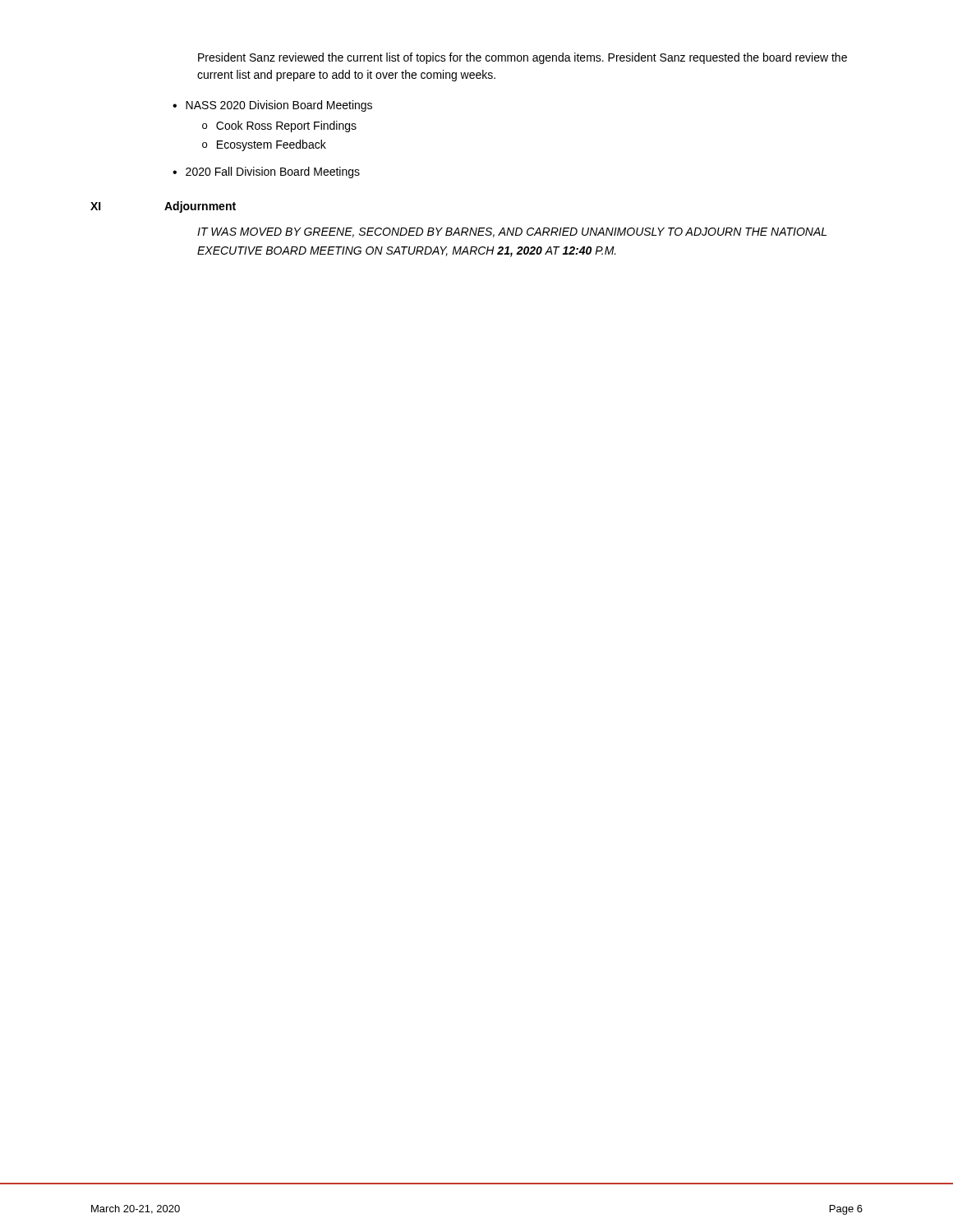Locate the list item that says "• NASS 2020 Division Board Meetings"

pos(273,126)
